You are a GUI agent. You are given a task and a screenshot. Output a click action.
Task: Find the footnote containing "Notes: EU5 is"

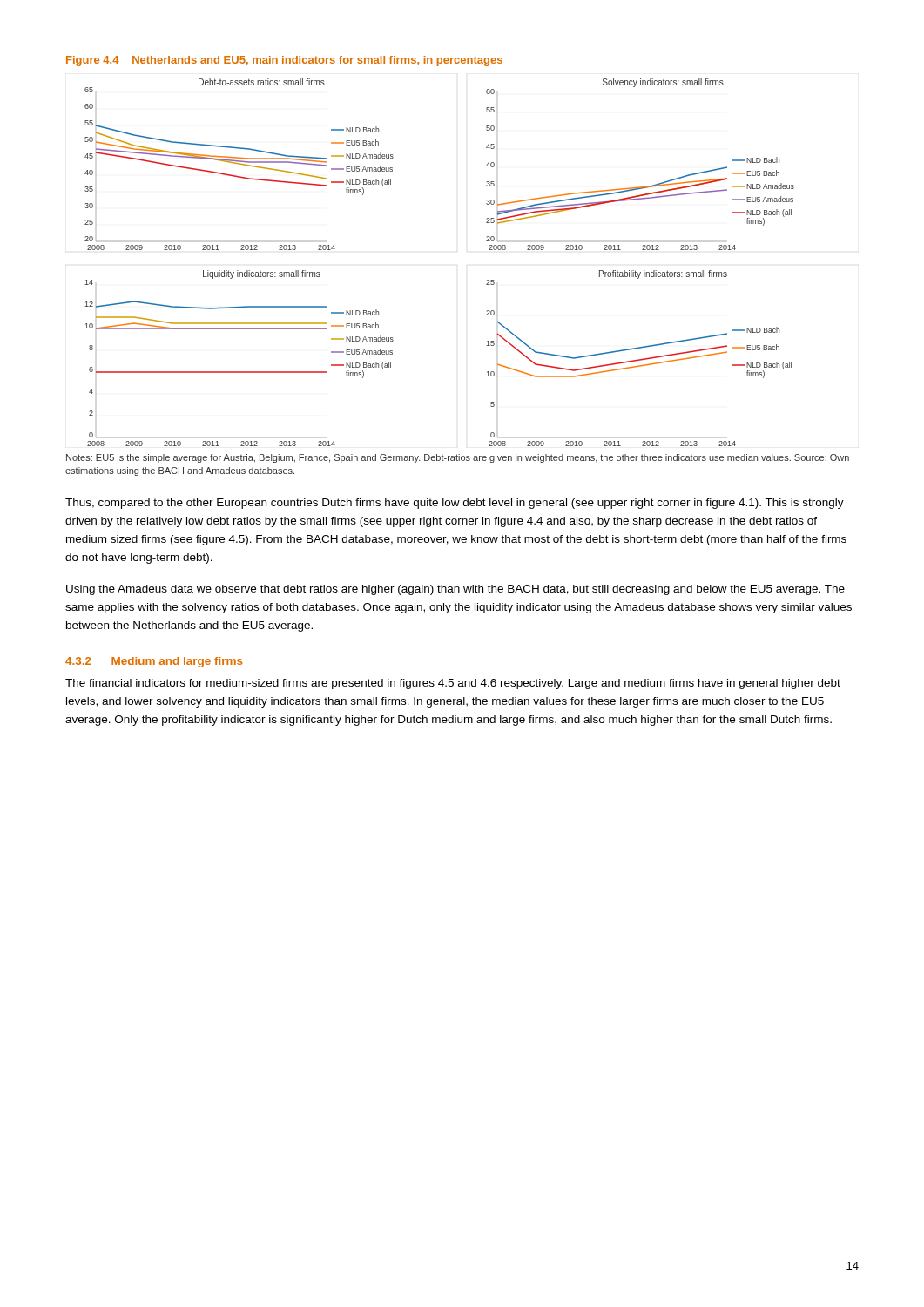pyautogui.click(x=457, y=464)
